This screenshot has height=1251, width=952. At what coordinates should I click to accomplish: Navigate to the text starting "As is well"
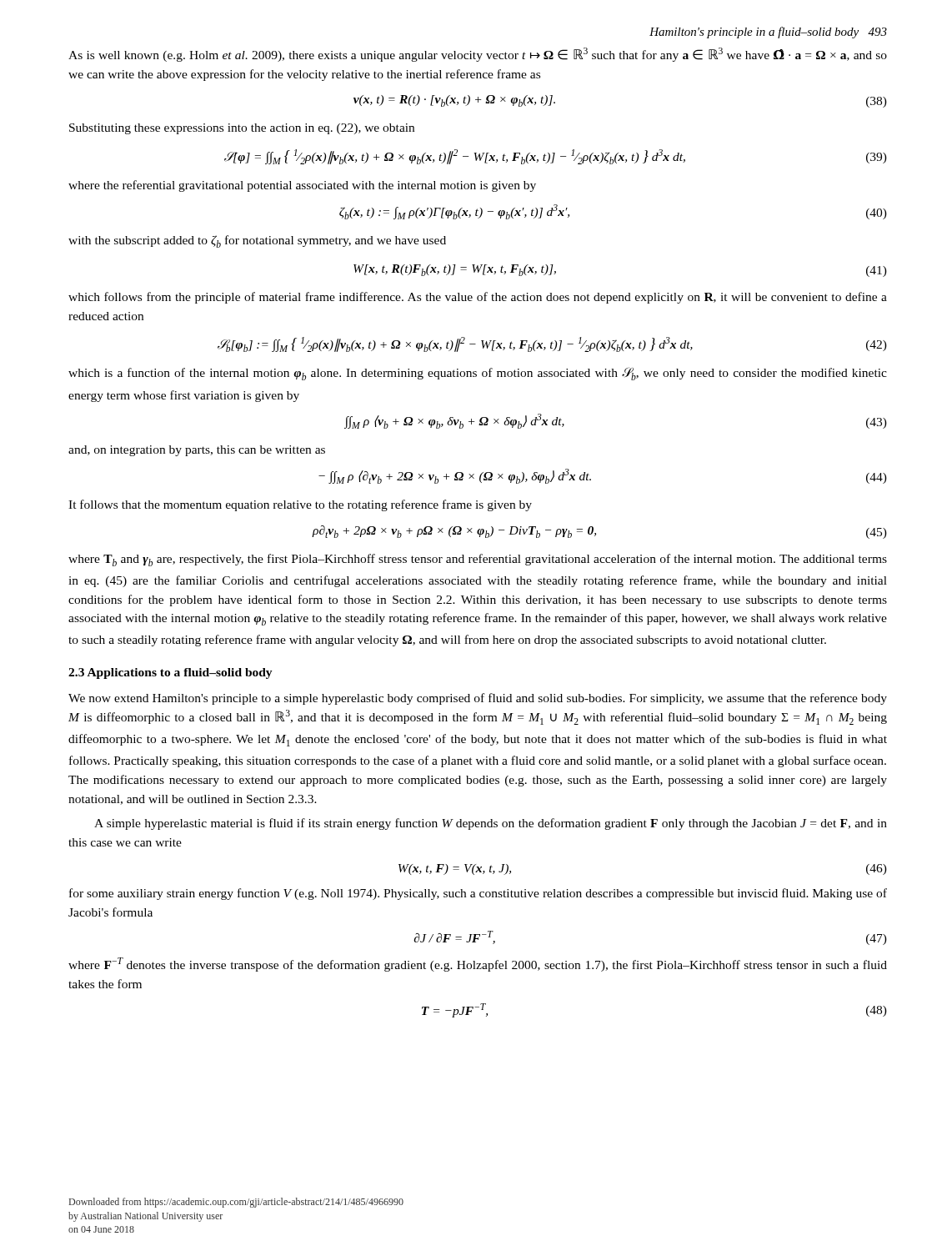478,63
